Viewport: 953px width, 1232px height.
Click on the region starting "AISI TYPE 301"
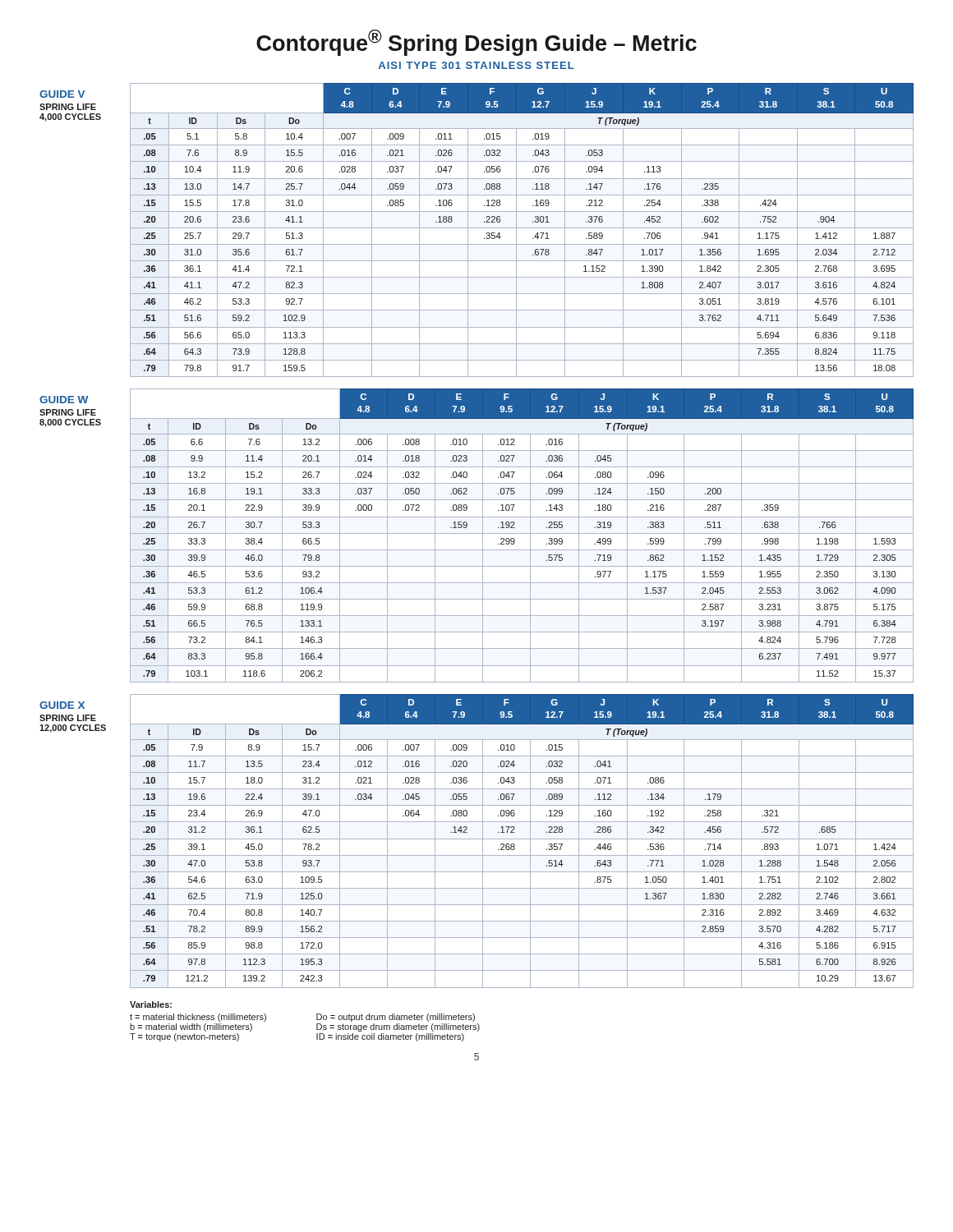476,65
